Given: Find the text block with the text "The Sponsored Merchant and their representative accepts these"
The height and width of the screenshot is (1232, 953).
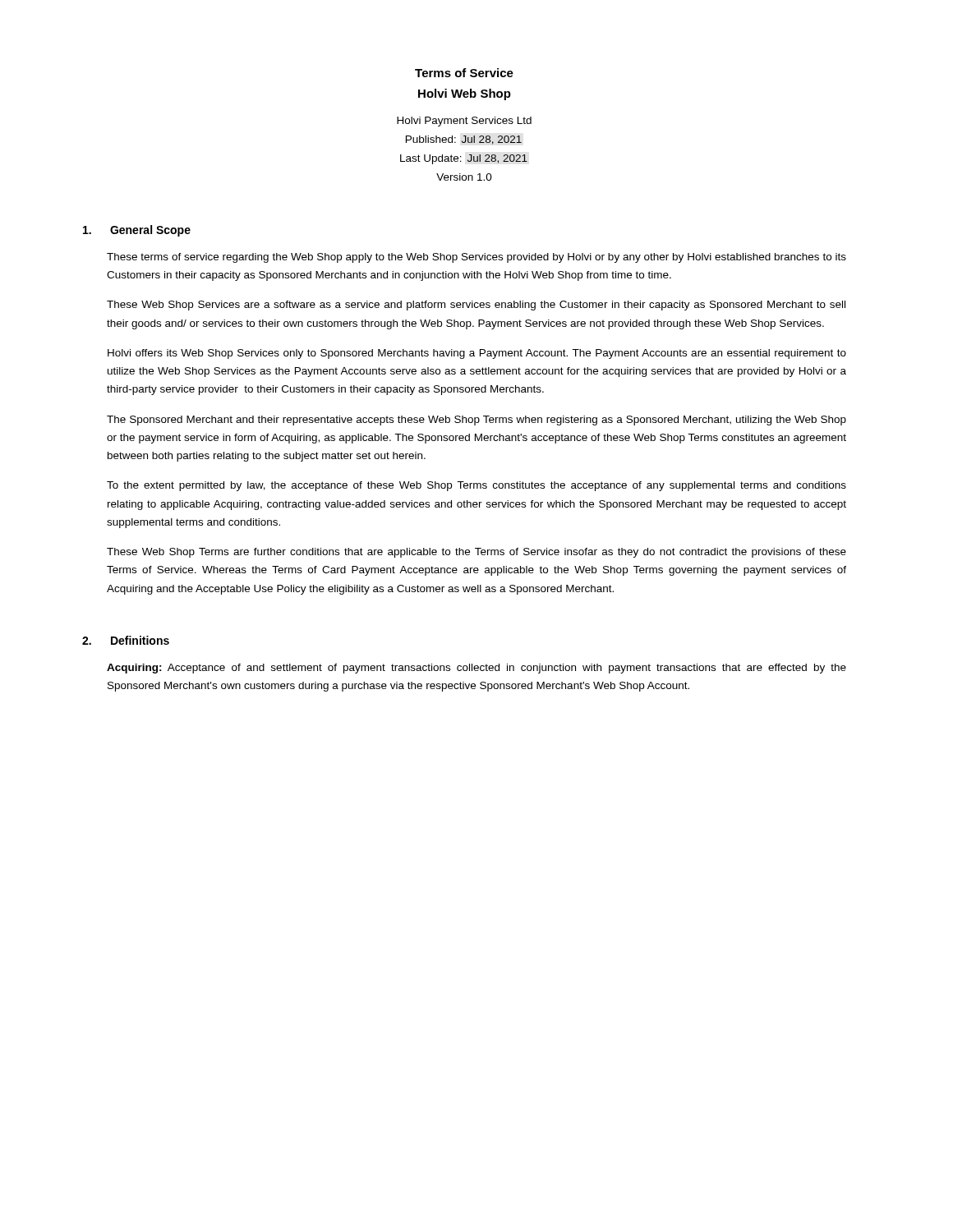Looking at the screenshot, I should (476, 437).
